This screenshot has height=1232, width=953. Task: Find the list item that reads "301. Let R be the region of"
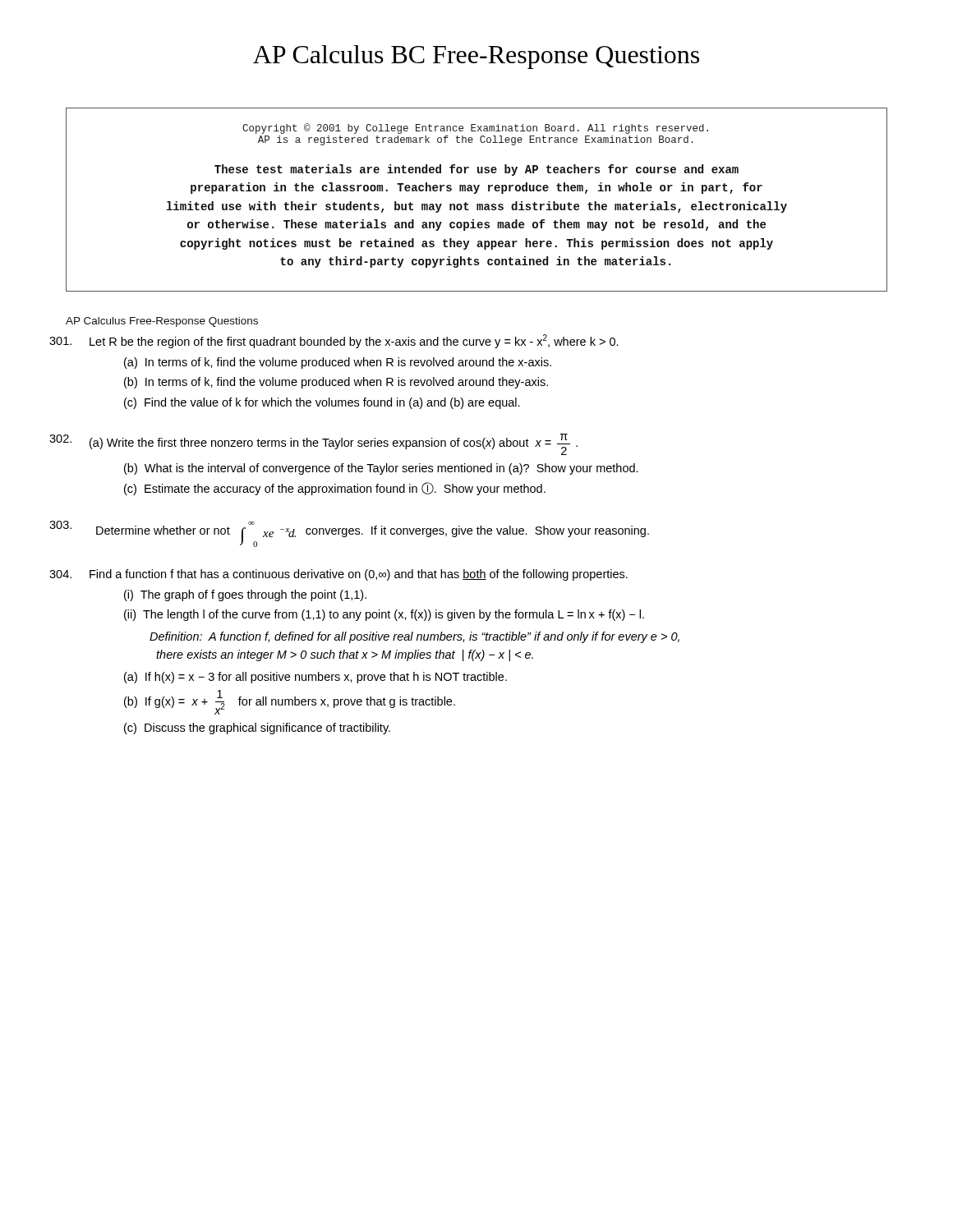click(476, 372)
